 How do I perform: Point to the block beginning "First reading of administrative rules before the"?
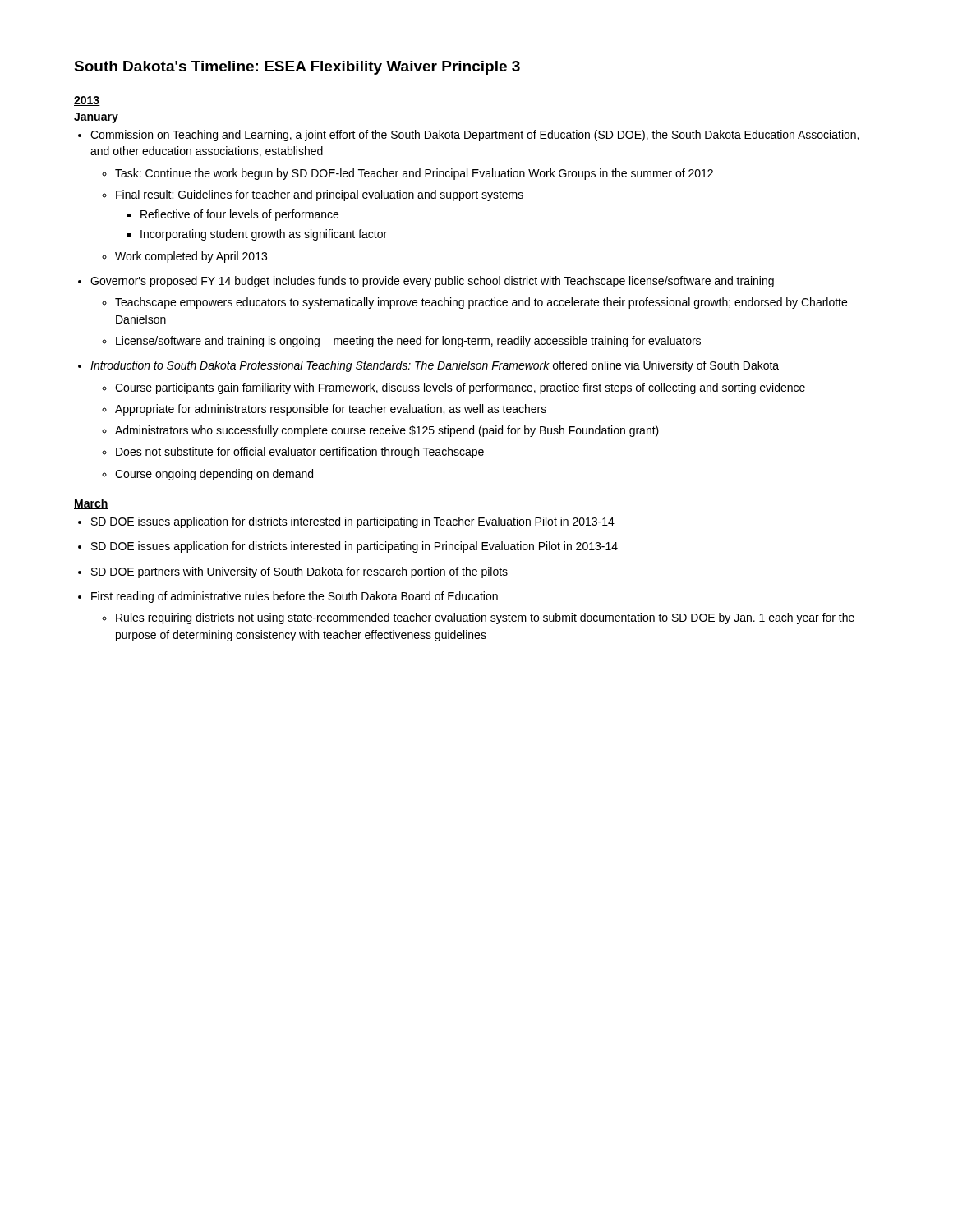coord(485,616)
